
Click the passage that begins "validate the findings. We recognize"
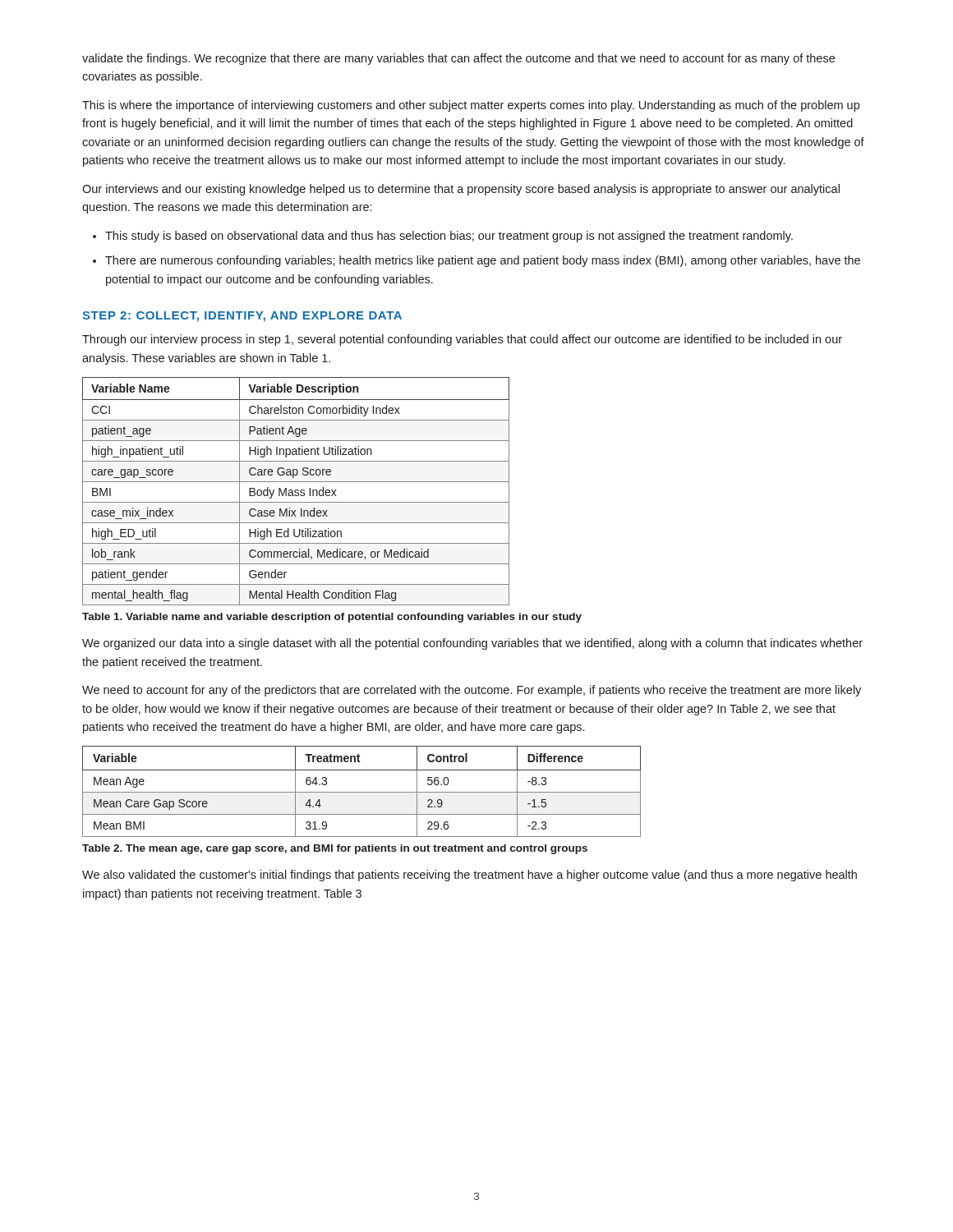459,68
